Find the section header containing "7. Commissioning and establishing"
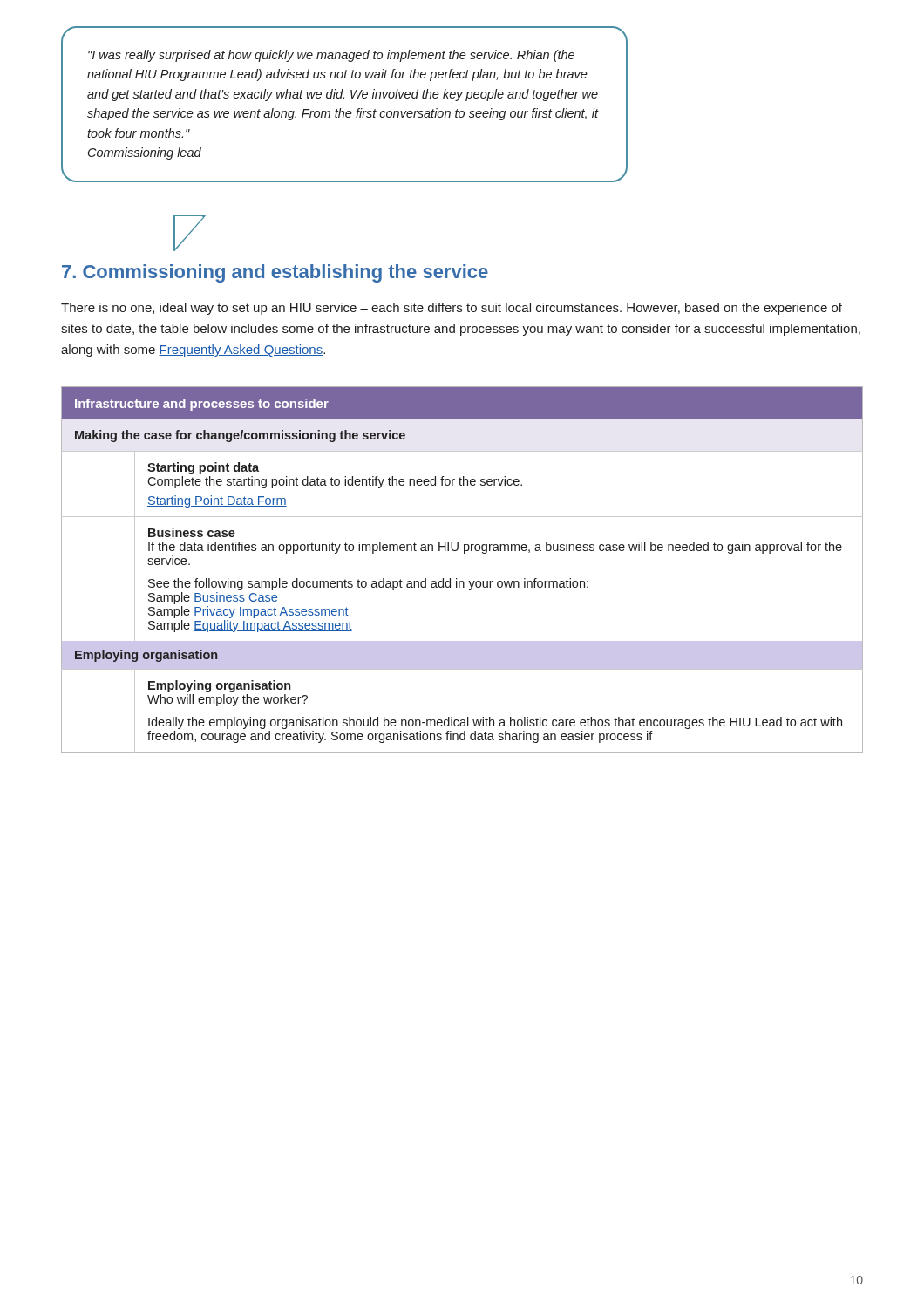The width and height of the screenshot is (924, 1308). click(x=275, y=271)
